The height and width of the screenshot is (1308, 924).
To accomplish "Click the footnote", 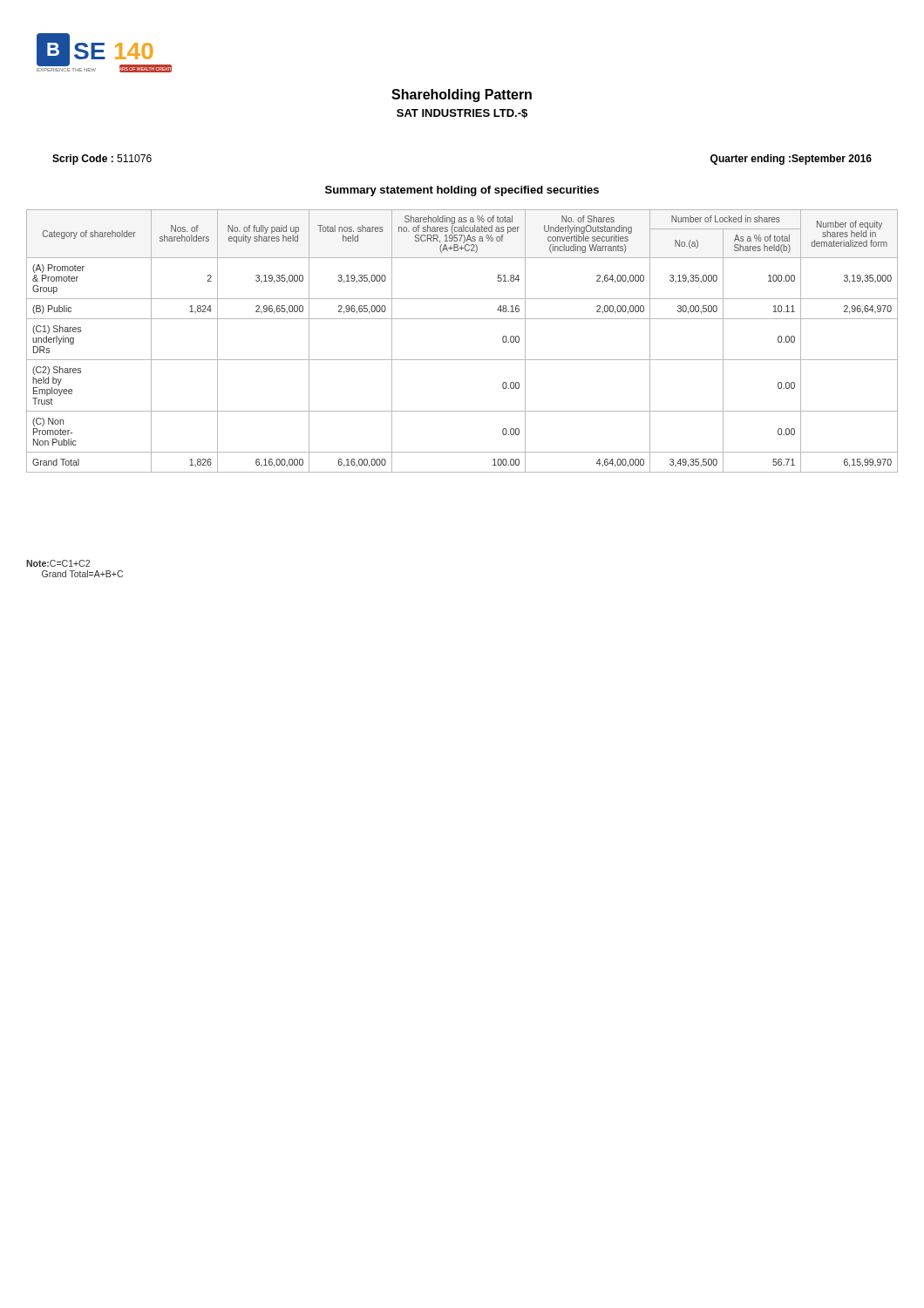I will point(75,569).
